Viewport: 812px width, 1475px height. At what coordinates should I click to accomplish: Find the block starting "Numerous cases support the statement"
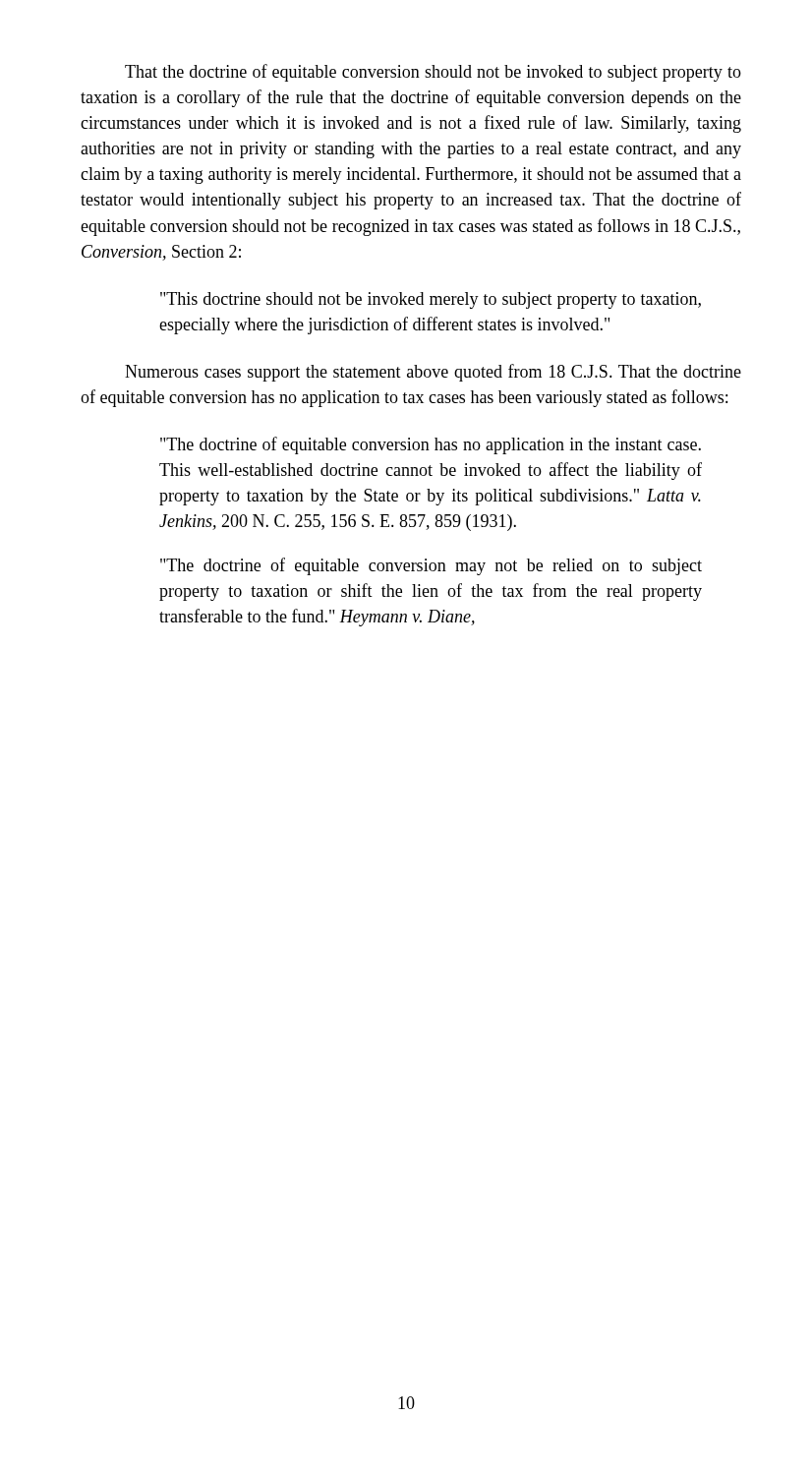(411, 385)
